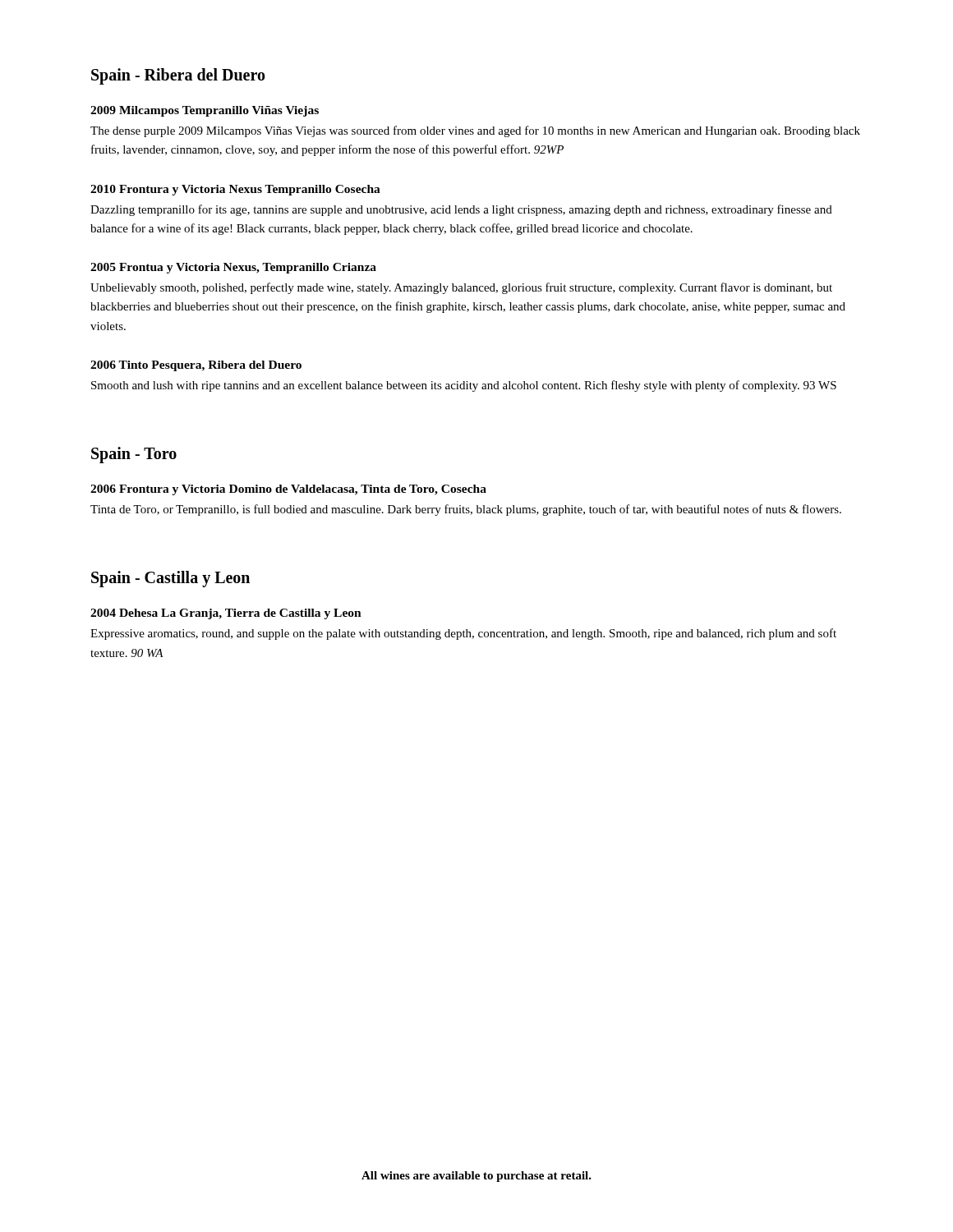The height and width of the screenshot is (1232, 953).
Task: Locate the block of text that opens with "2006 Frontura y"
Action: click(476, 500)
